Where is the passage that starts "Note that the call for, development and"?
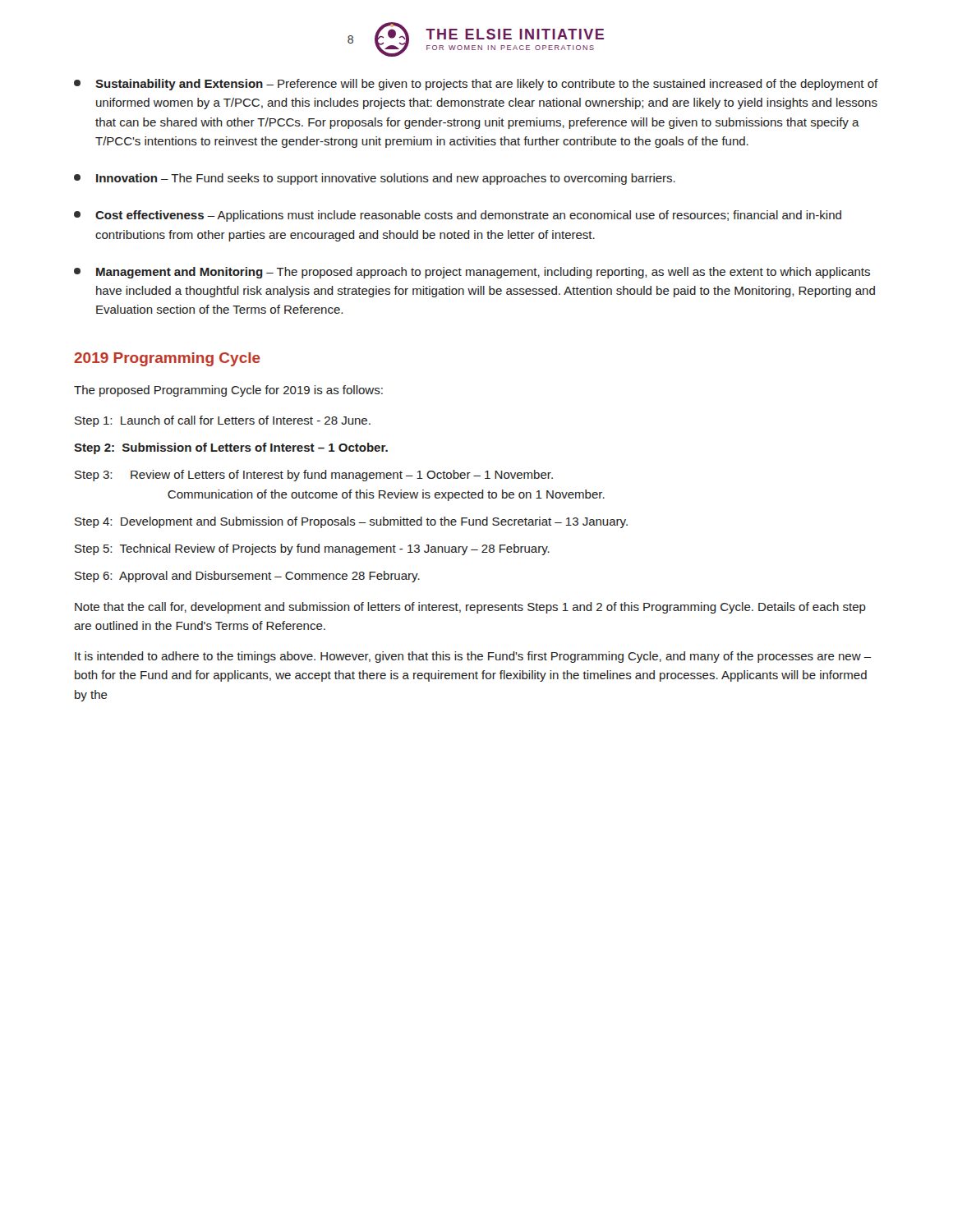The height and width of the screenshot is (1232, 953). [470, 616]
